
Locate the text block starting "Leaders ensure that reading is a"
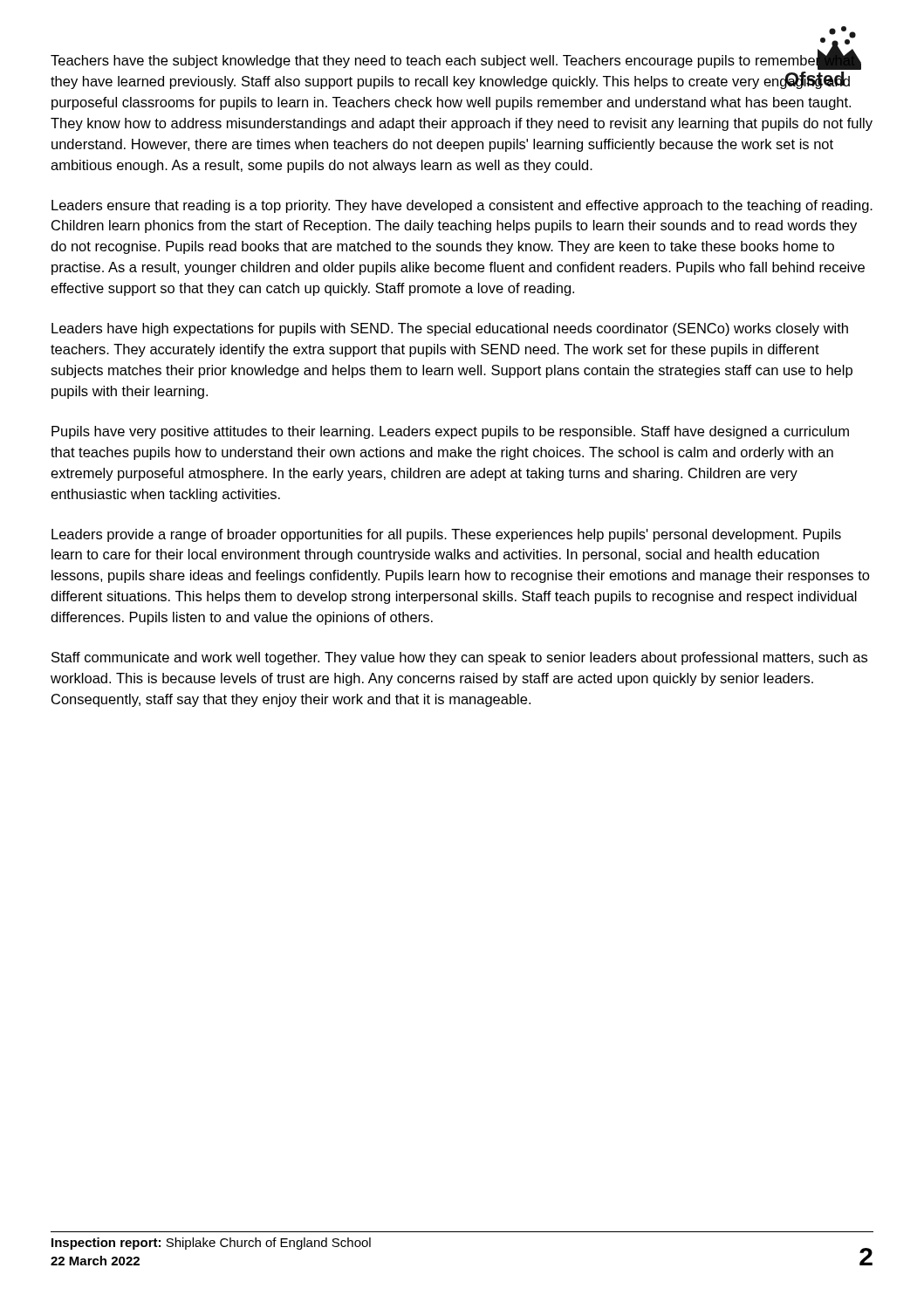point(462,246)
